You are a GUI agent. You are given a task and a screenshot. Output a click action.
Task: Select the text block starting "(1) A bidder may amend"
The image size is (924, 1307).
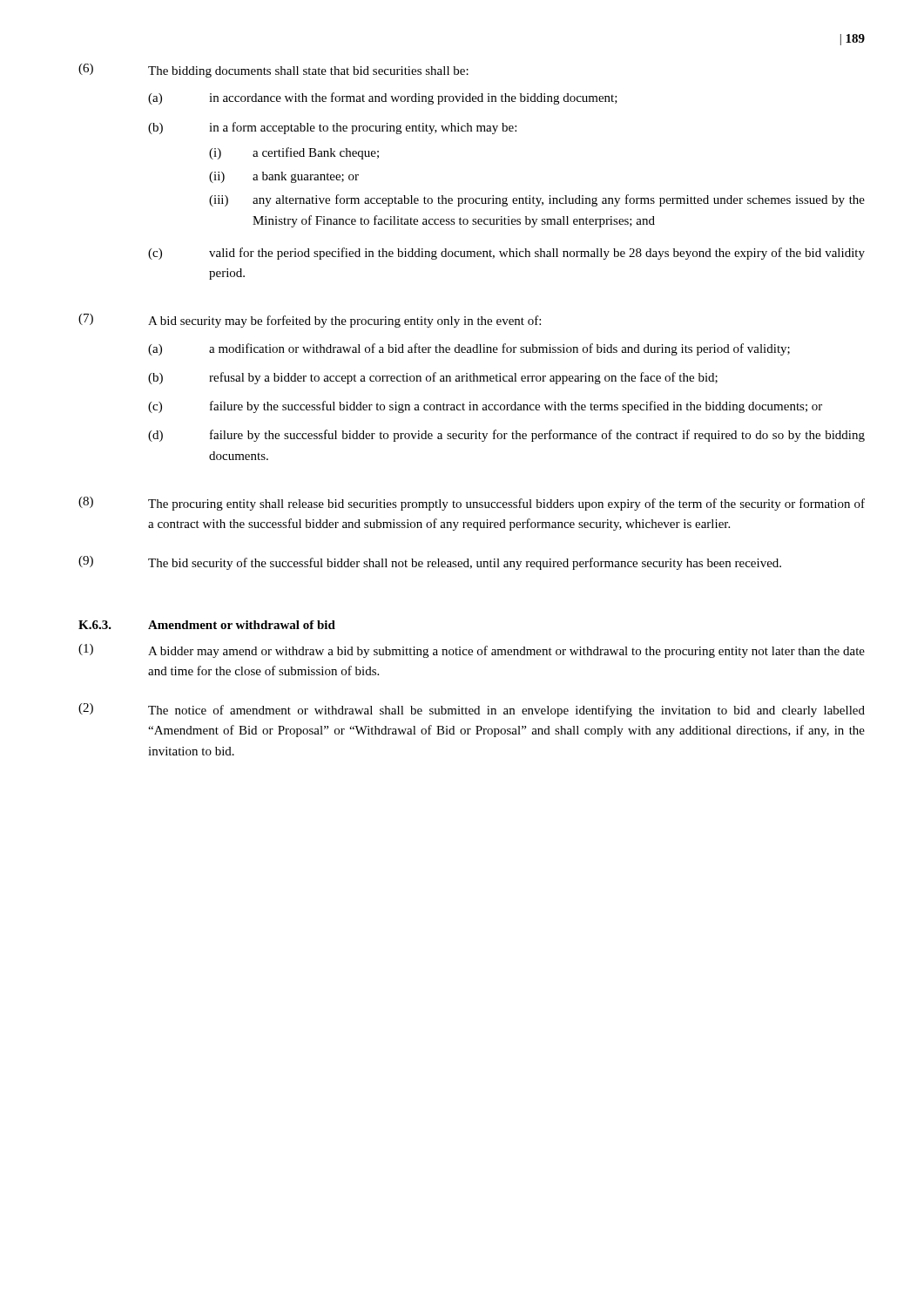coord(472,661)
